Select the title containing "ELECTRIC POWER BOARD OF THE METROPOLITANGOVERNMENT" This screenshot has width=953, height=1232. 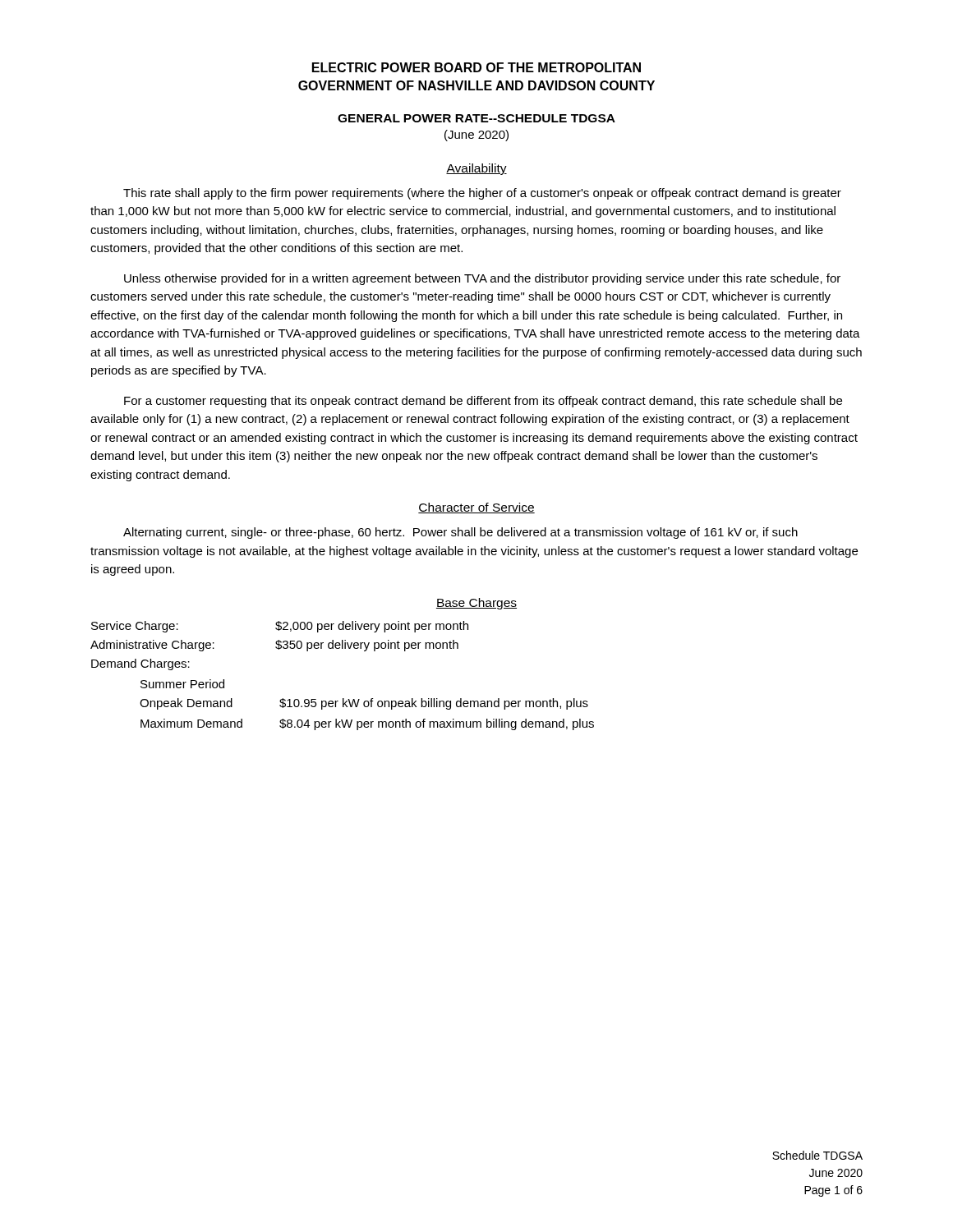click(x=476, y=78)
